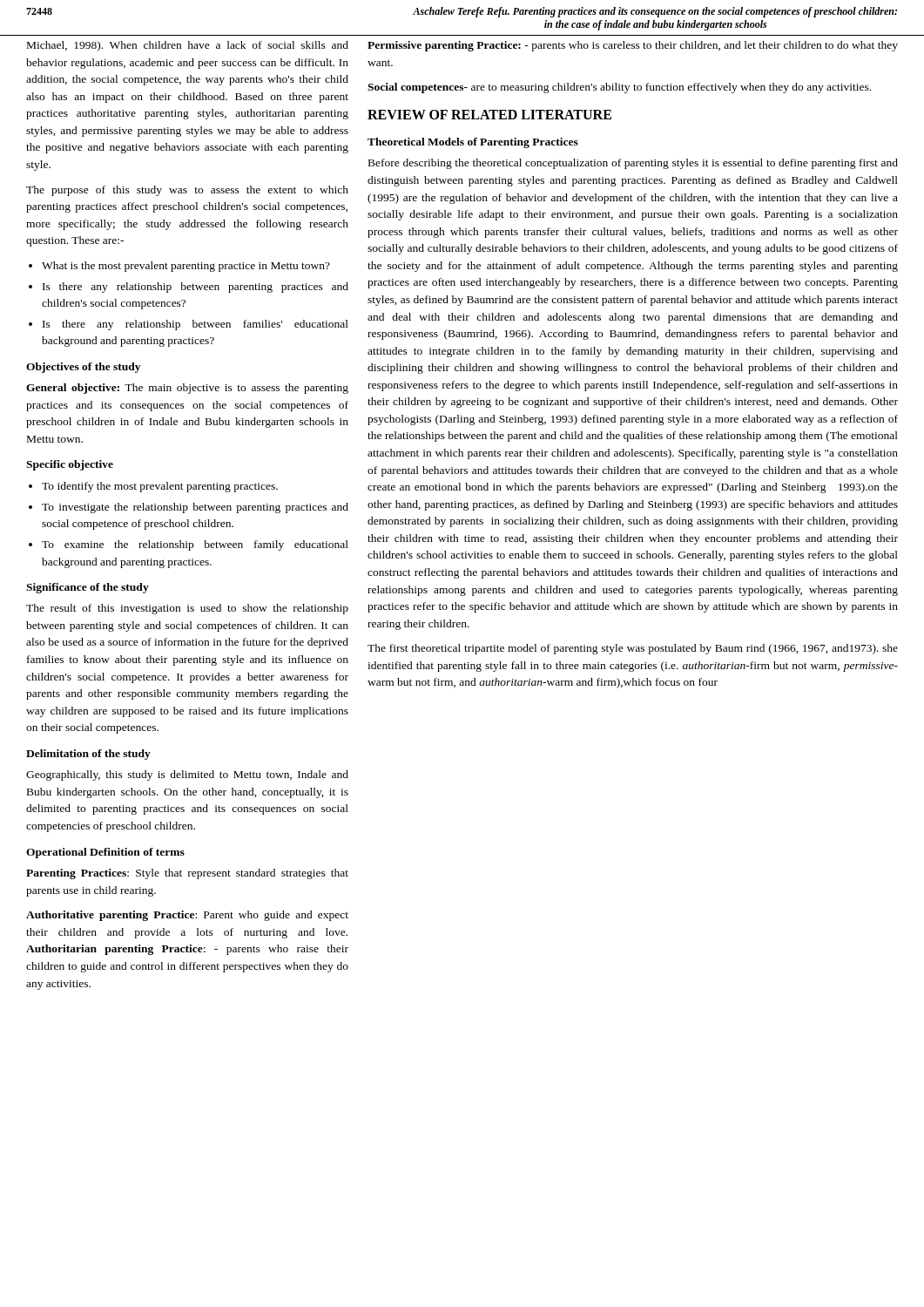Viewport: 924px width, 1307px height.
Task: Locate the section header that says "Delimitation of the study"
Action: 88,755
